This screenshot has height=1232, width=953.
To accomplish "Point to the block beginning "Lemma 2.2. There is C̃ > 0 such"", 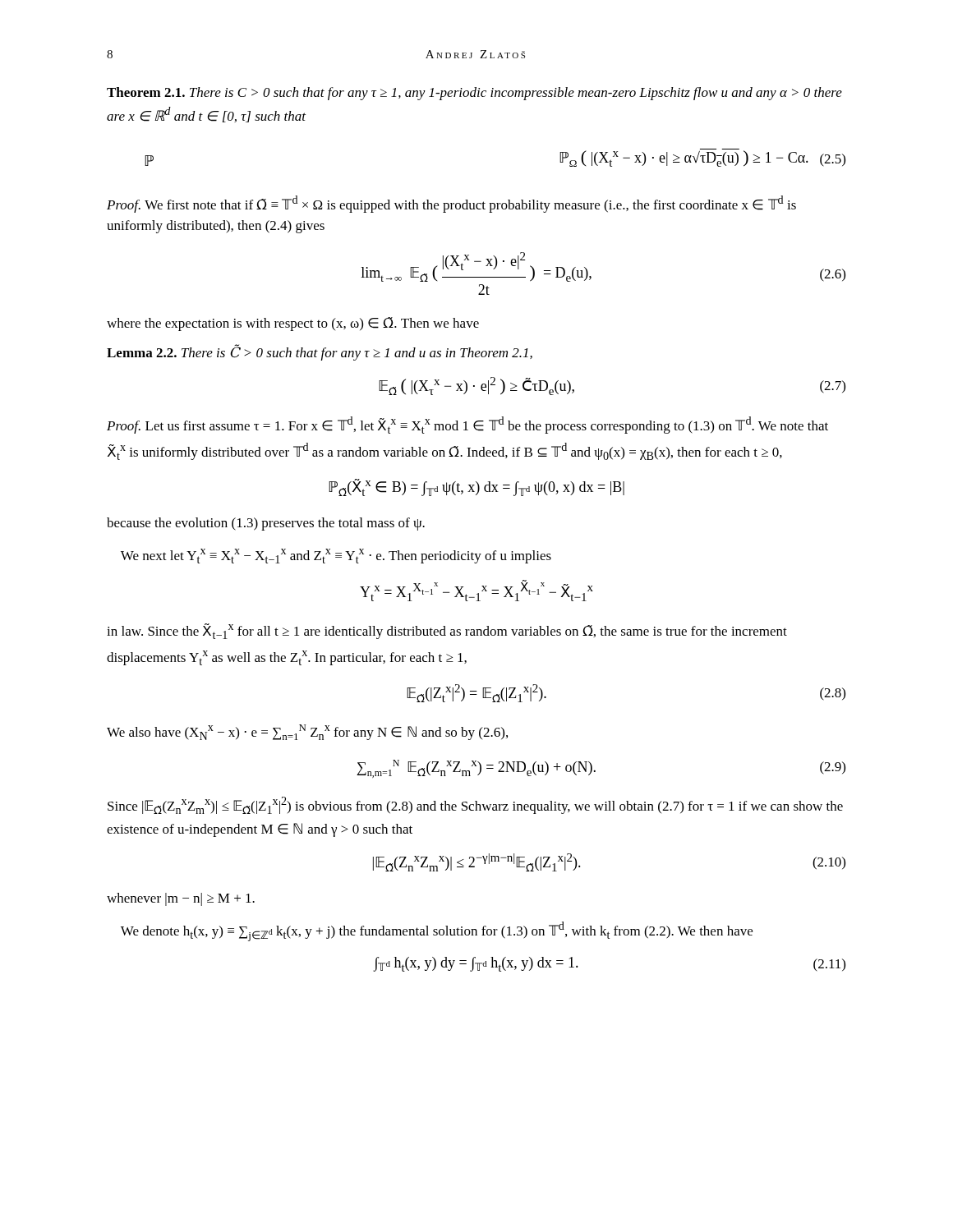I will [320, 353].
